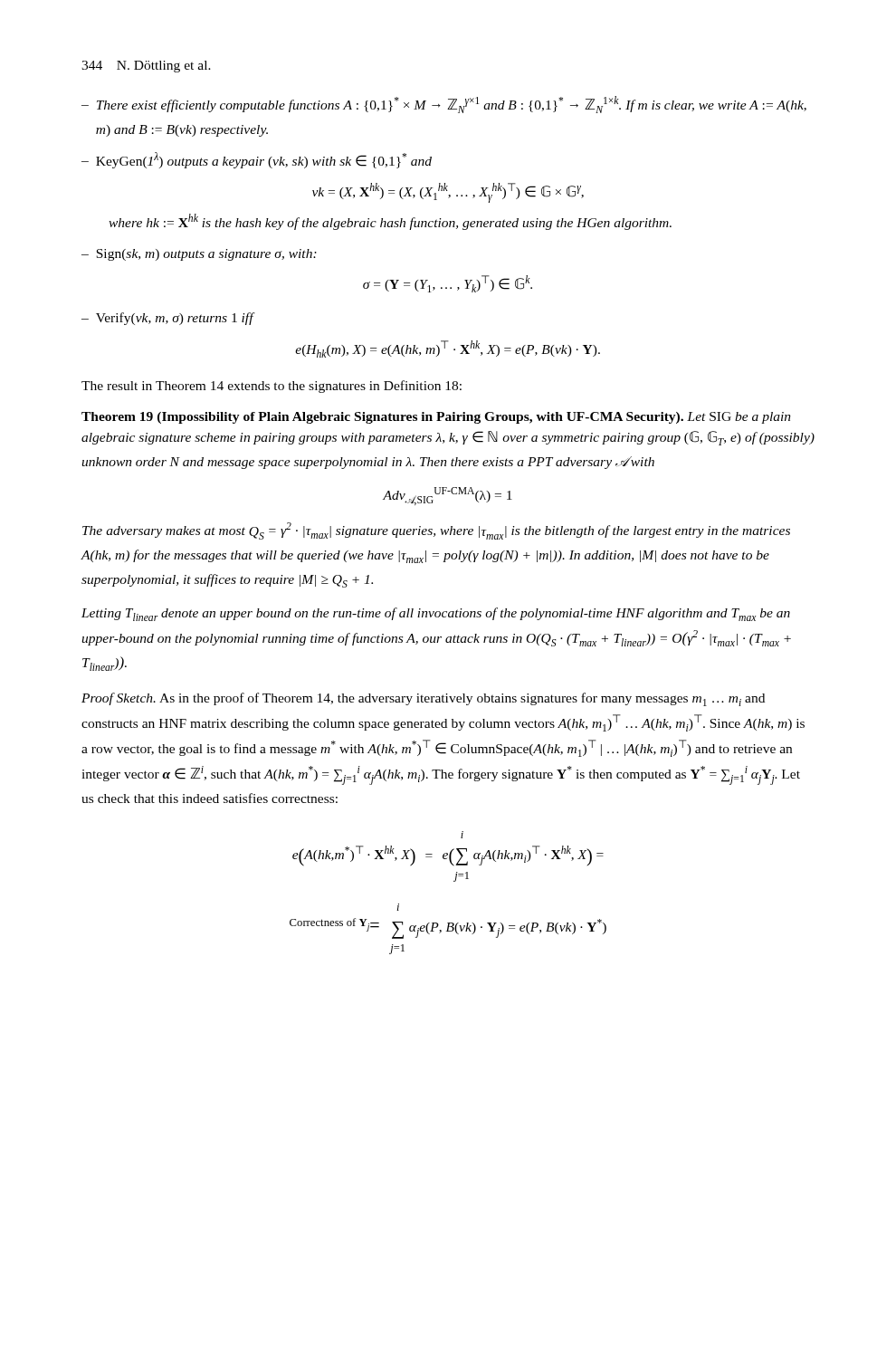Select the formula containing "σ = (Y = (Y1,"

coord(448,285)
